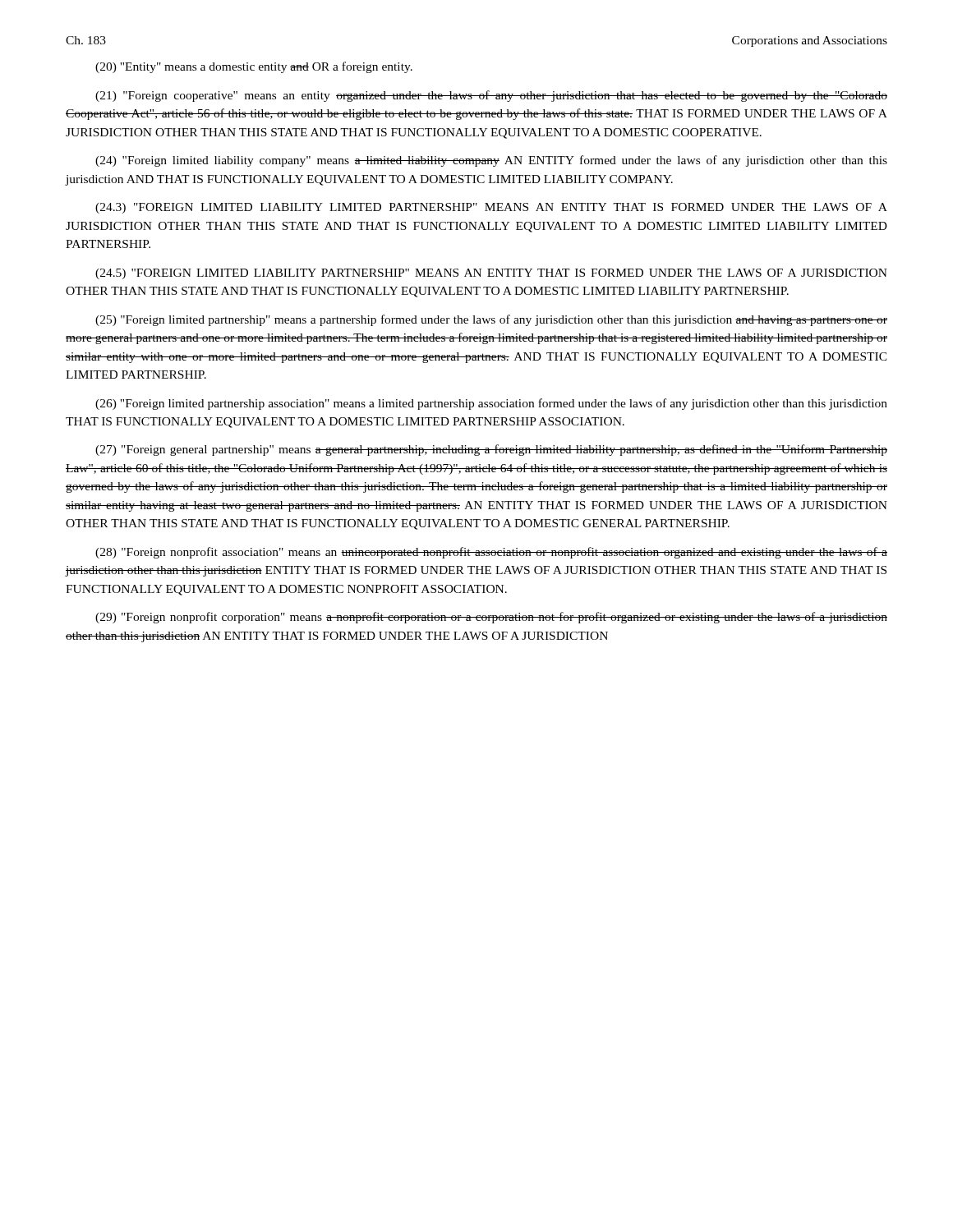Click on the text block that says "(29) "Foreign nonprofit corporation" means a nonprofit"

tap(476, 626)
